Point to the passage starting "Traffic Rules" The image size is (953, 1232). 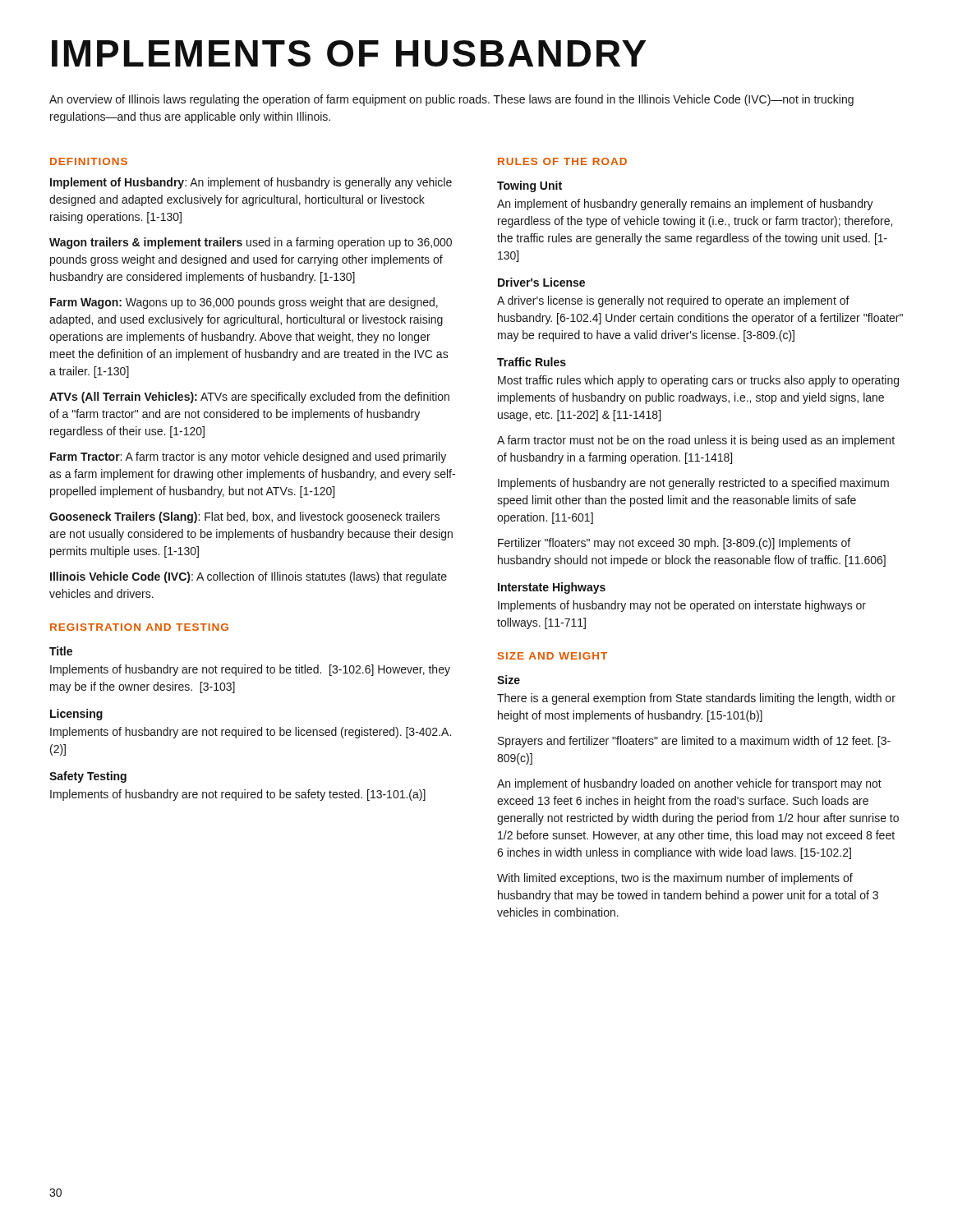(x=532, y=362)
